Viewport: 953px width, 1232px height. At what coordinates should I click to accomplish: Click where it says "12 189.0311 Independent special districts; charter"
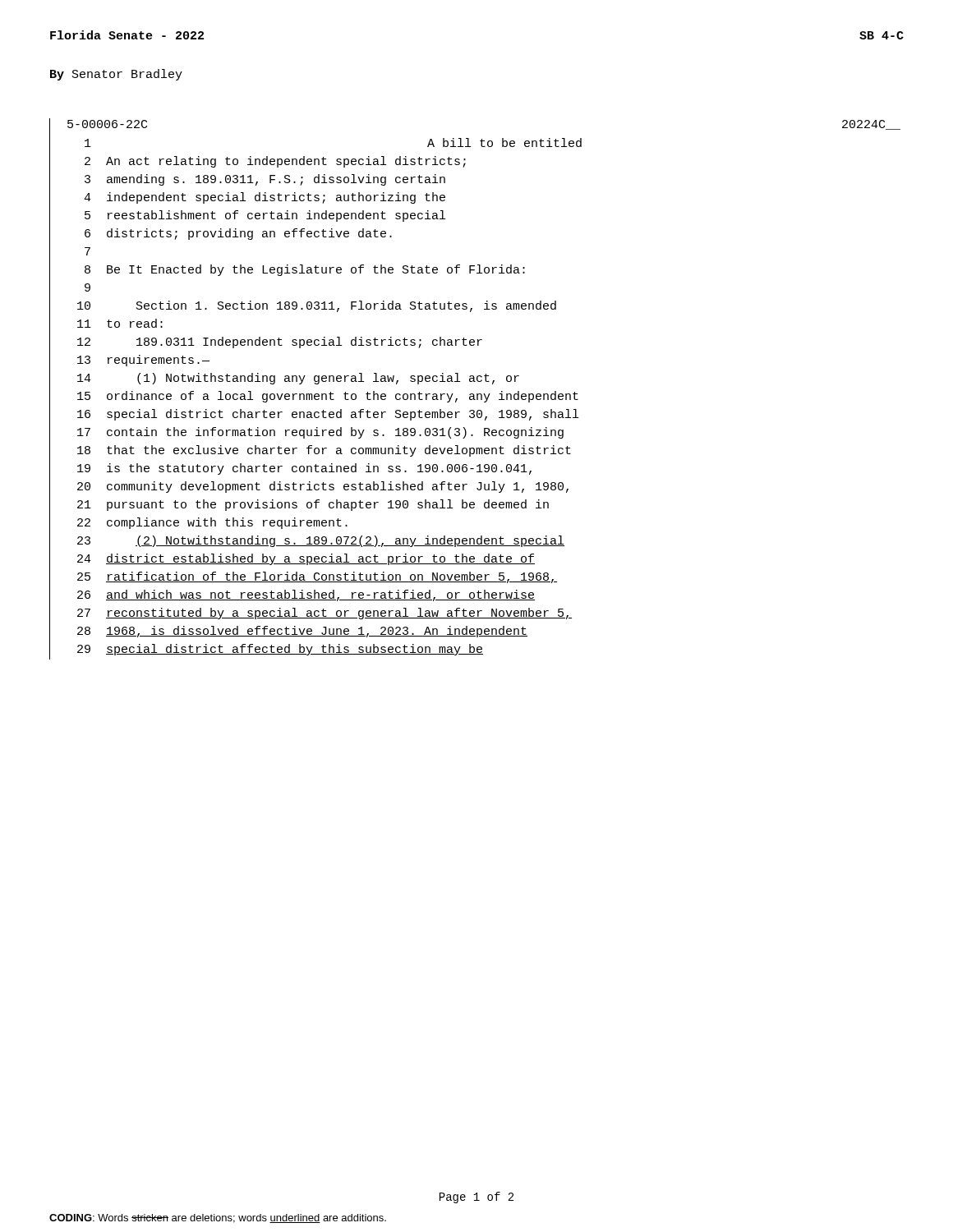[267, 343]
